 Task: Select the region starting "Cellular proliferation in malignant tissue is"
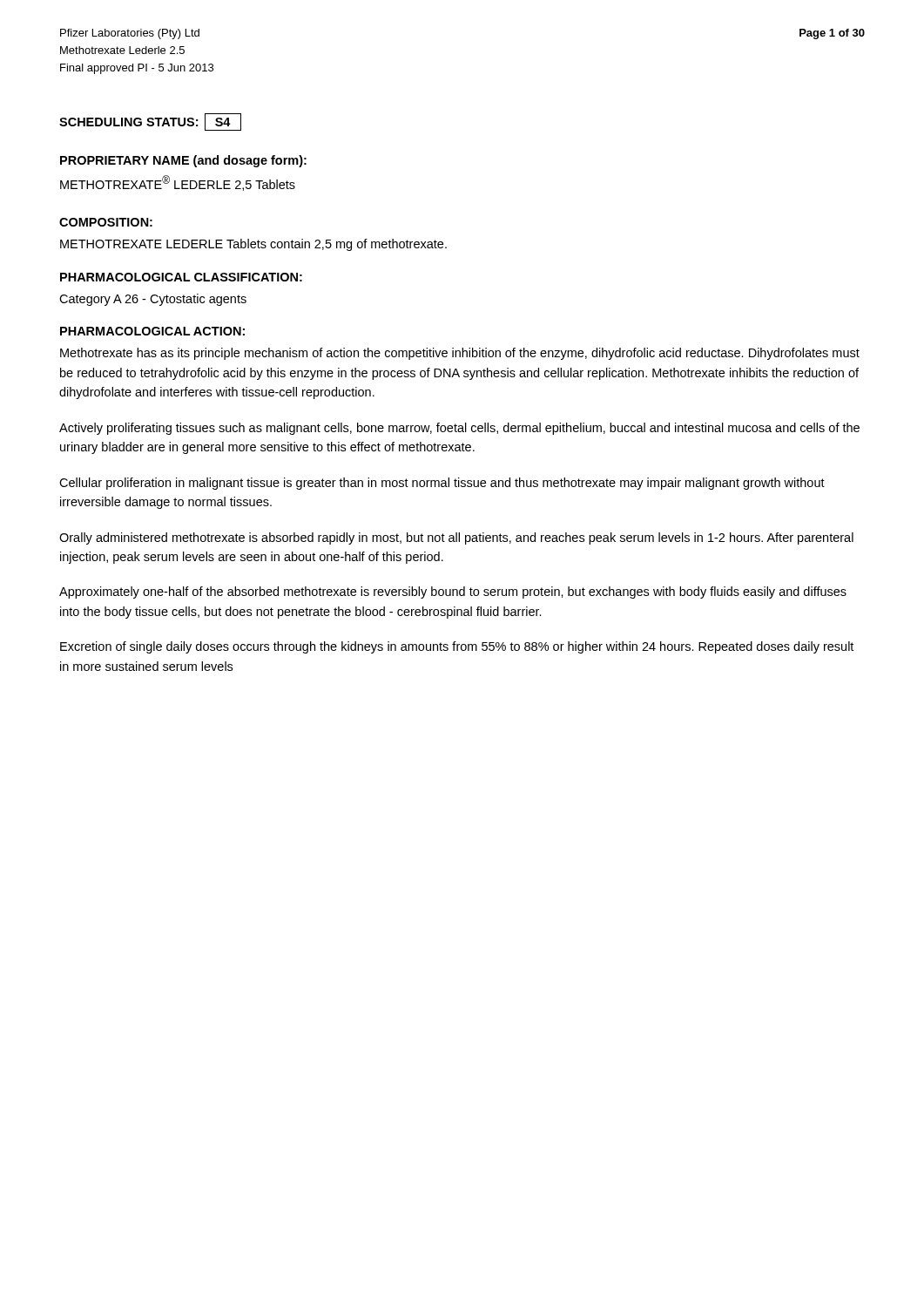pos(442,492)
